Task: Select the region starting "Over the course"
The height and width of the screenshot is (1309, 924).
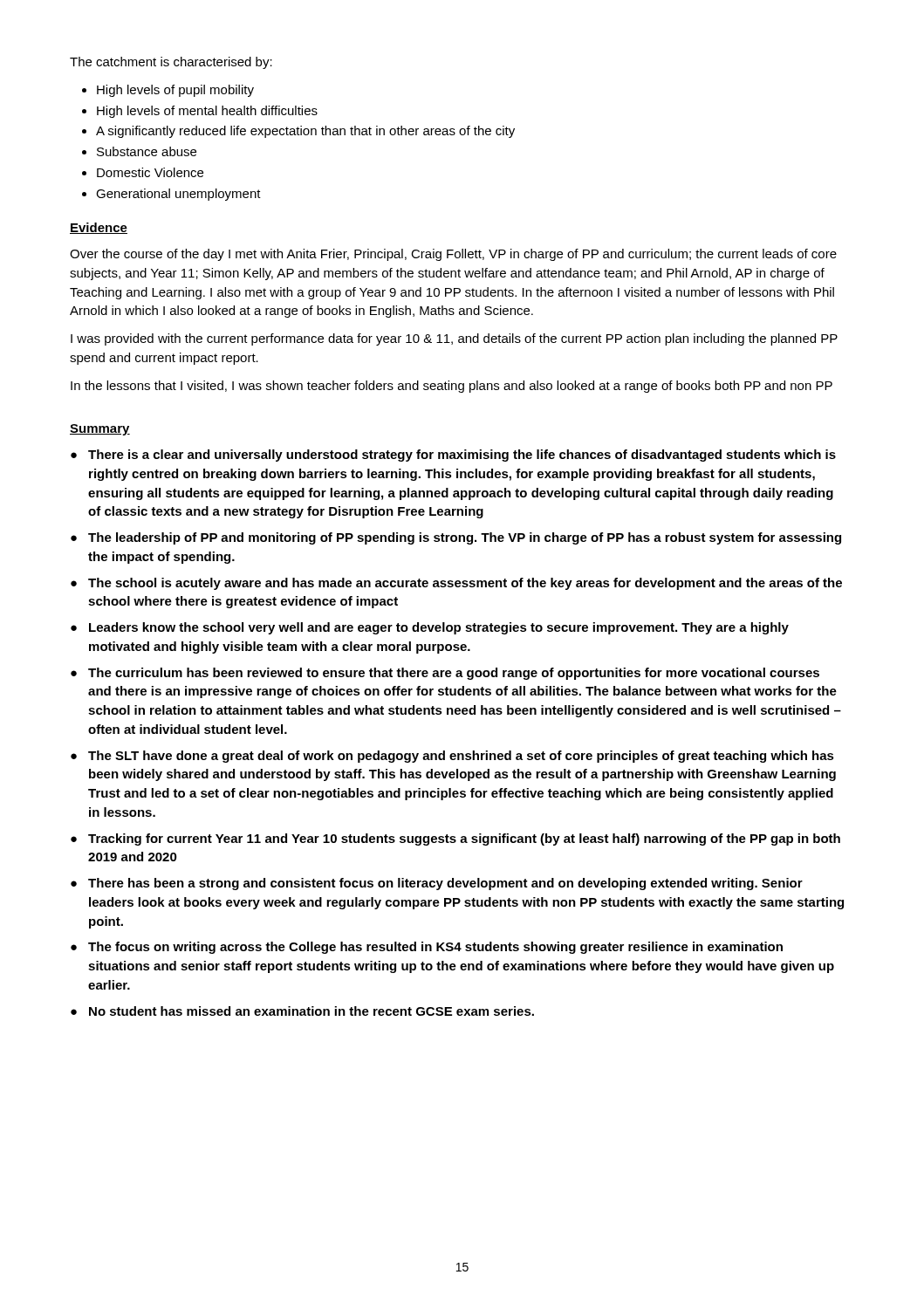Action: tap(453, 282)
